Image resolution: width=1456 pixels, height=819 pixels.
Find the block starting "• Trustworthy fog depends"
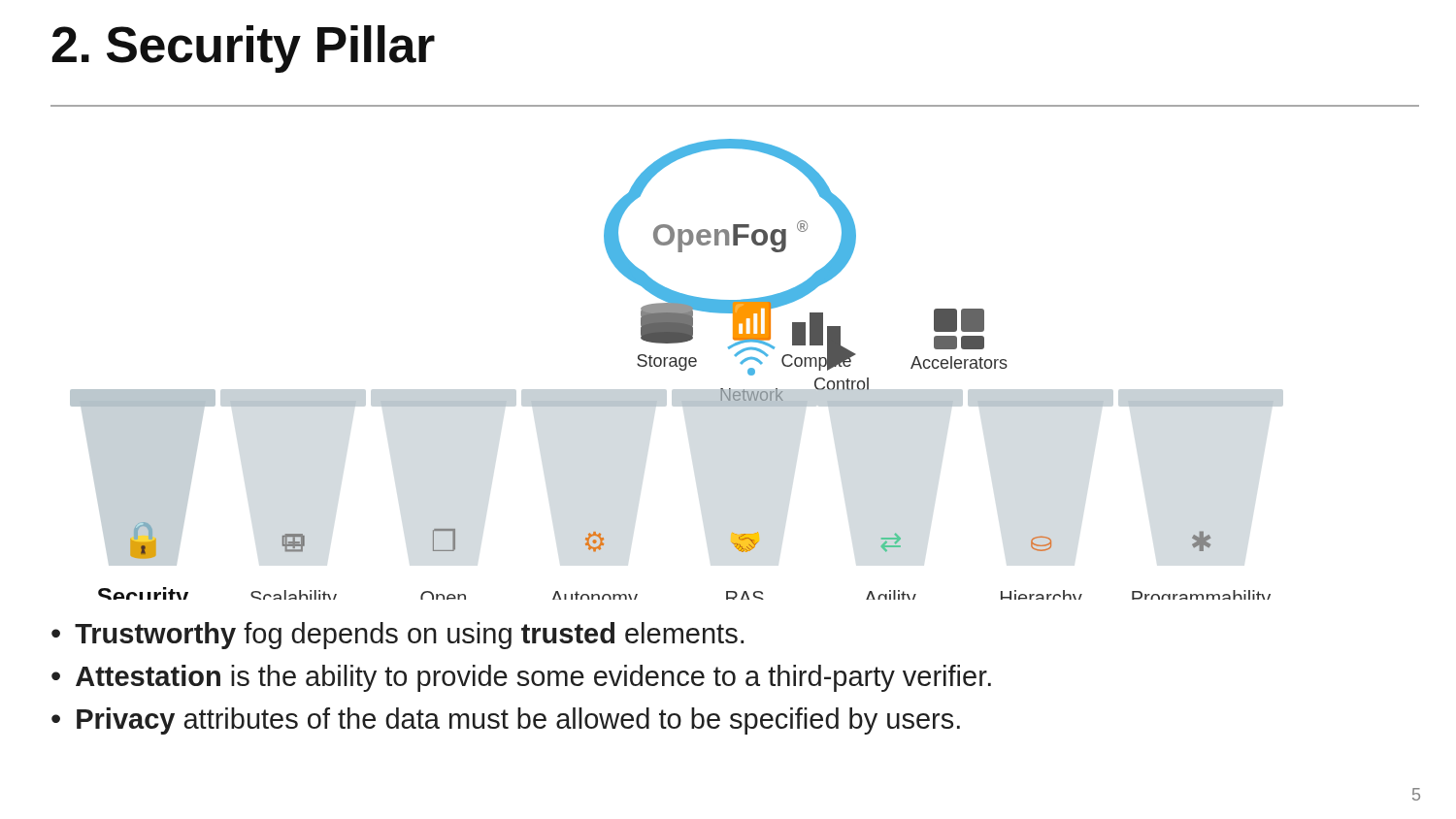click(x=398, y=634)
